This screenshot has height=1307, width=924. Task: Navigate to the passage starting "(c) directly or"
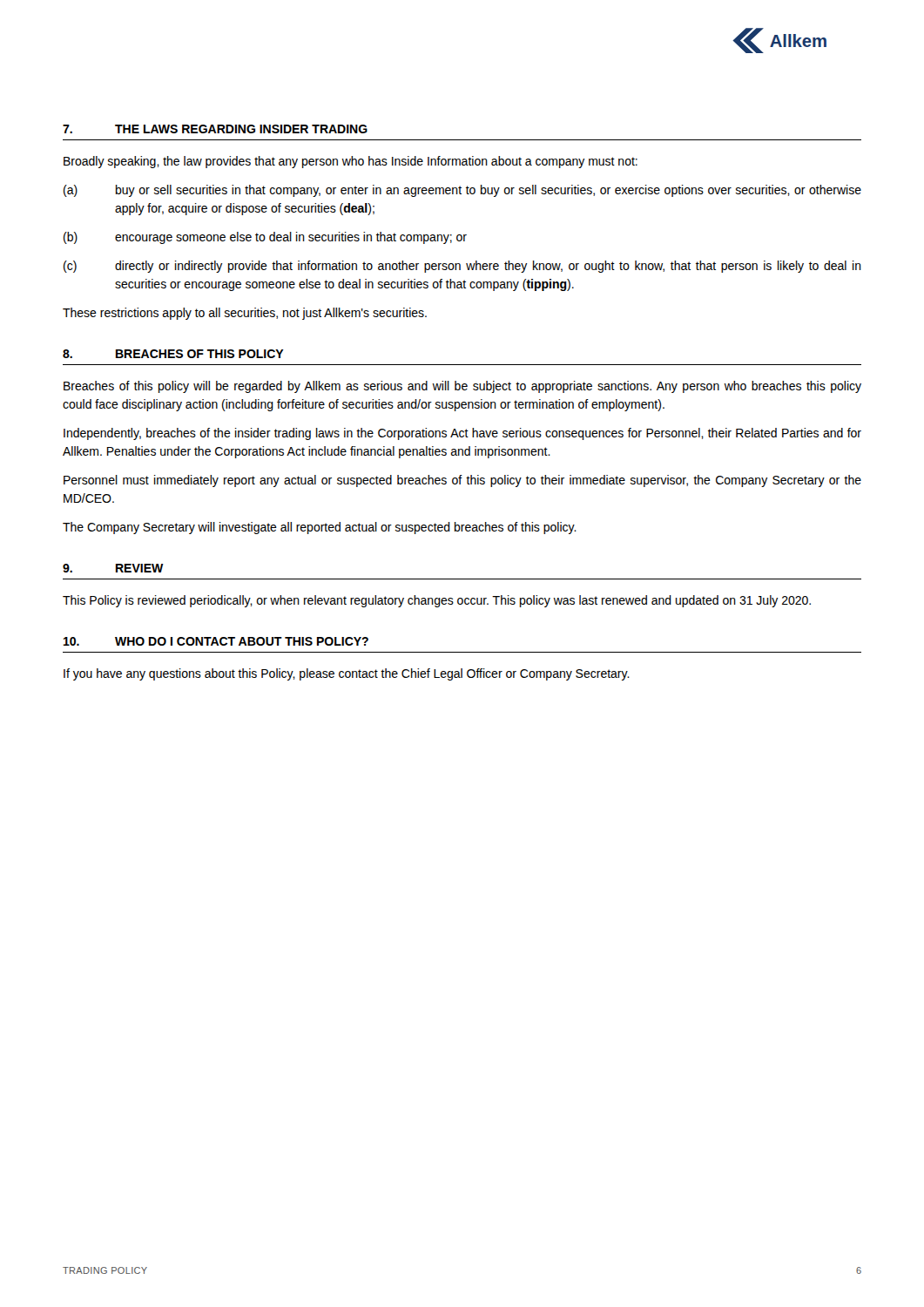pyautogui.click(x=462, y=275)
